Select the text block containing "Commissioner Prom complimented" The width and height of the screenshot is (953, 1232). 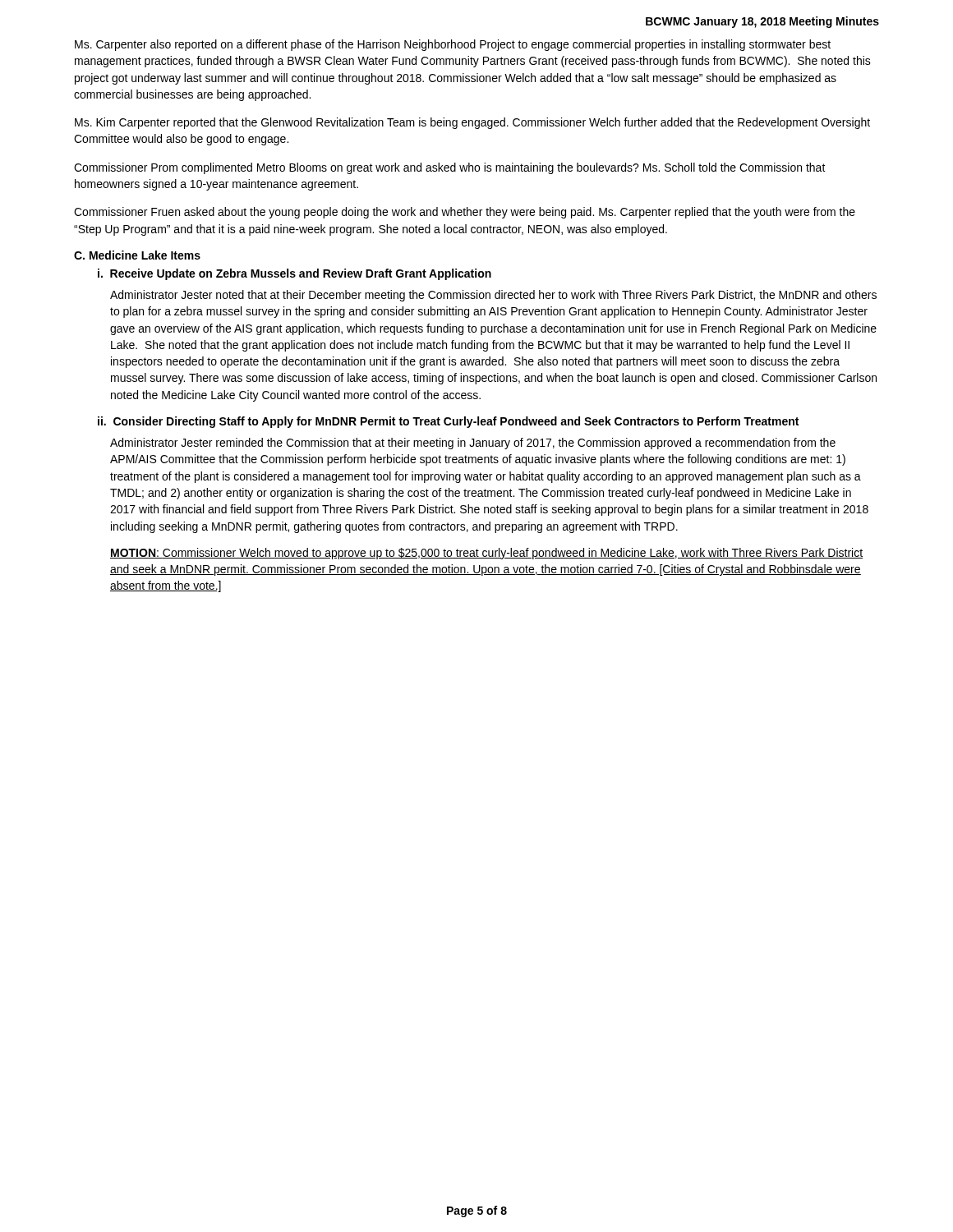pyautogui.click(x=450, y=176)
